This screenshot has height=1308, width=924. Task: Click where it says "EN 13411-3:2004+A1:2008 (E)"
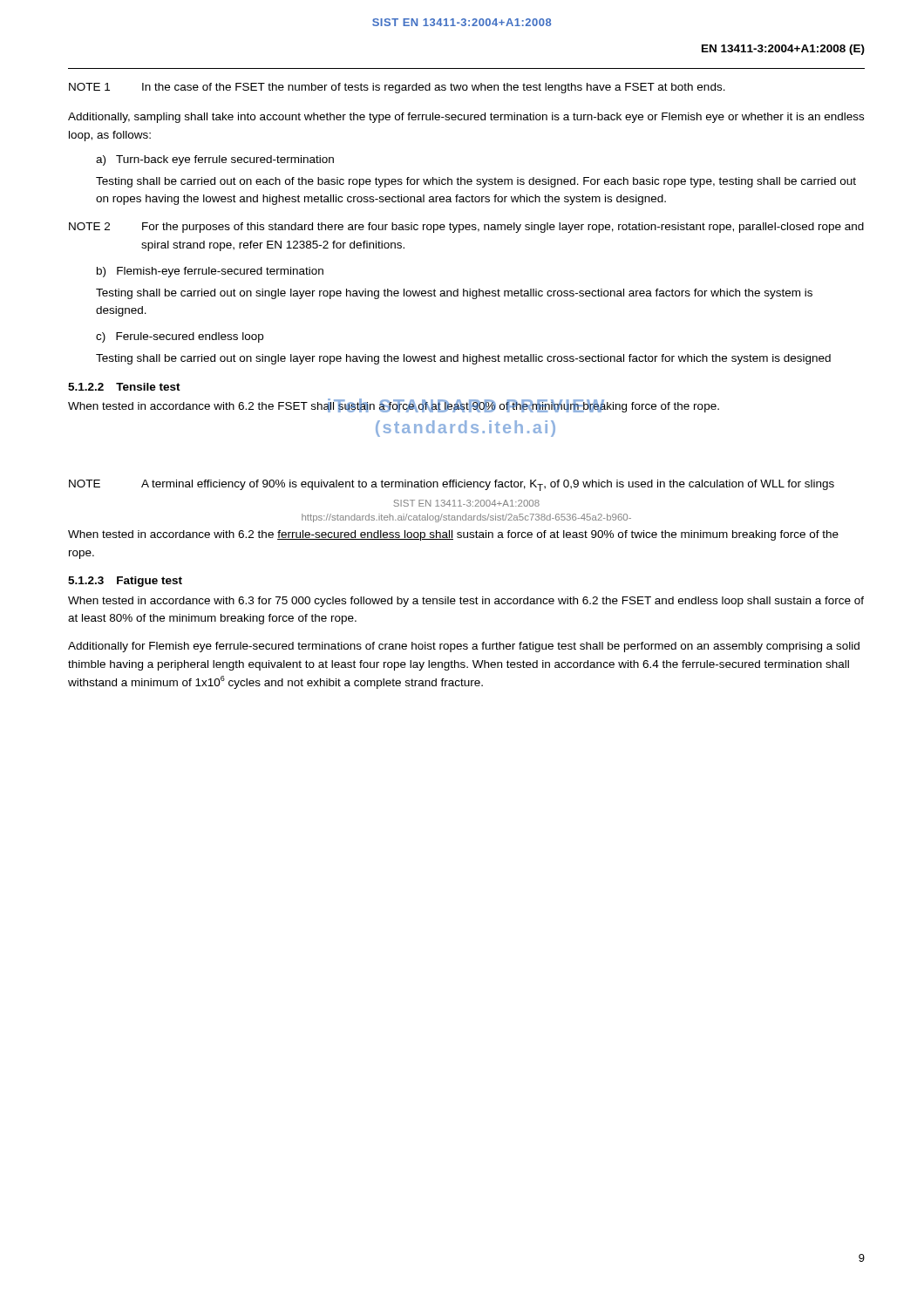[x=783, y=48]
